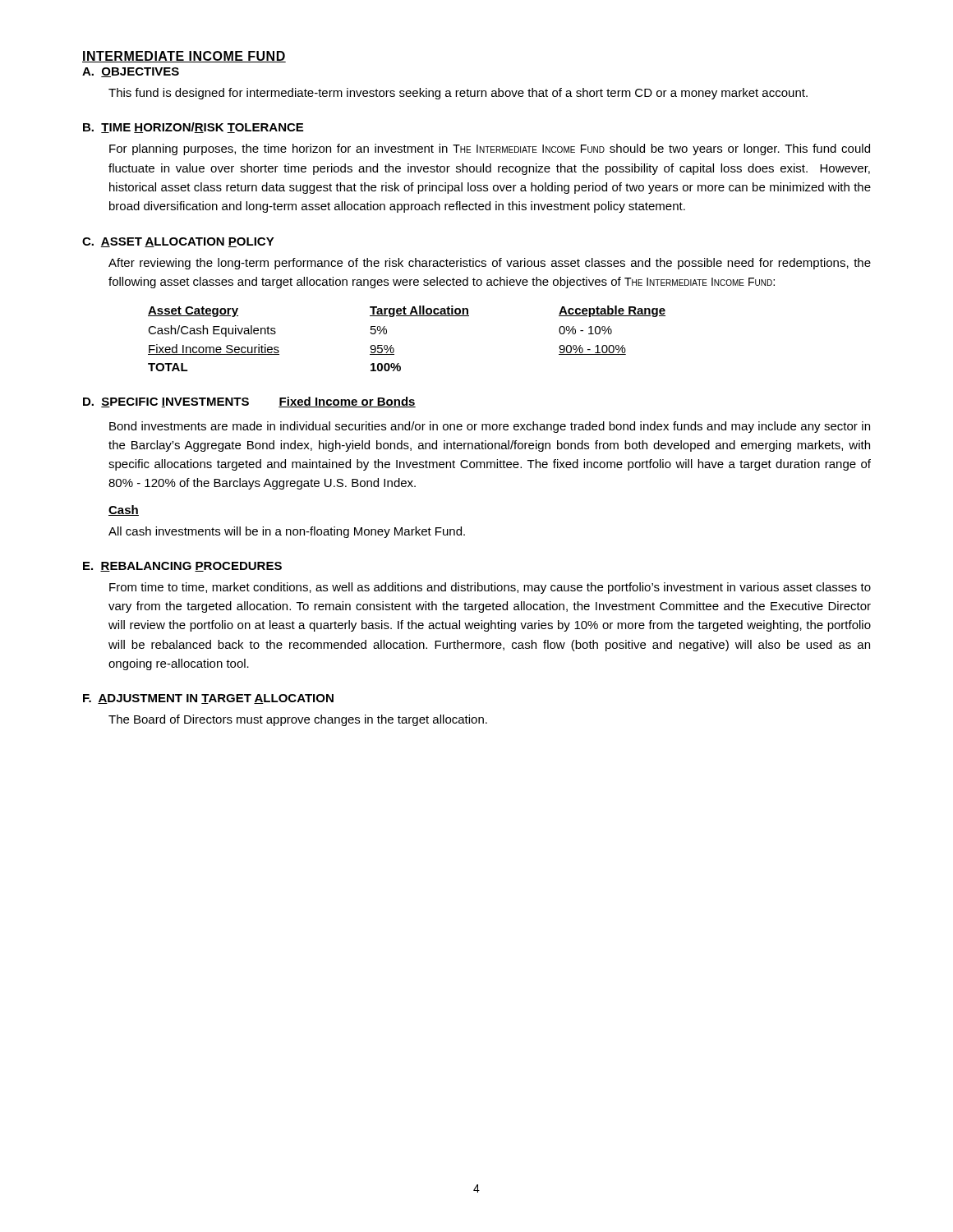Point to the text starting "After reviewing the"
Image resolution: width=953 pixels, height=1232 pixels.
tap(490, 272)
